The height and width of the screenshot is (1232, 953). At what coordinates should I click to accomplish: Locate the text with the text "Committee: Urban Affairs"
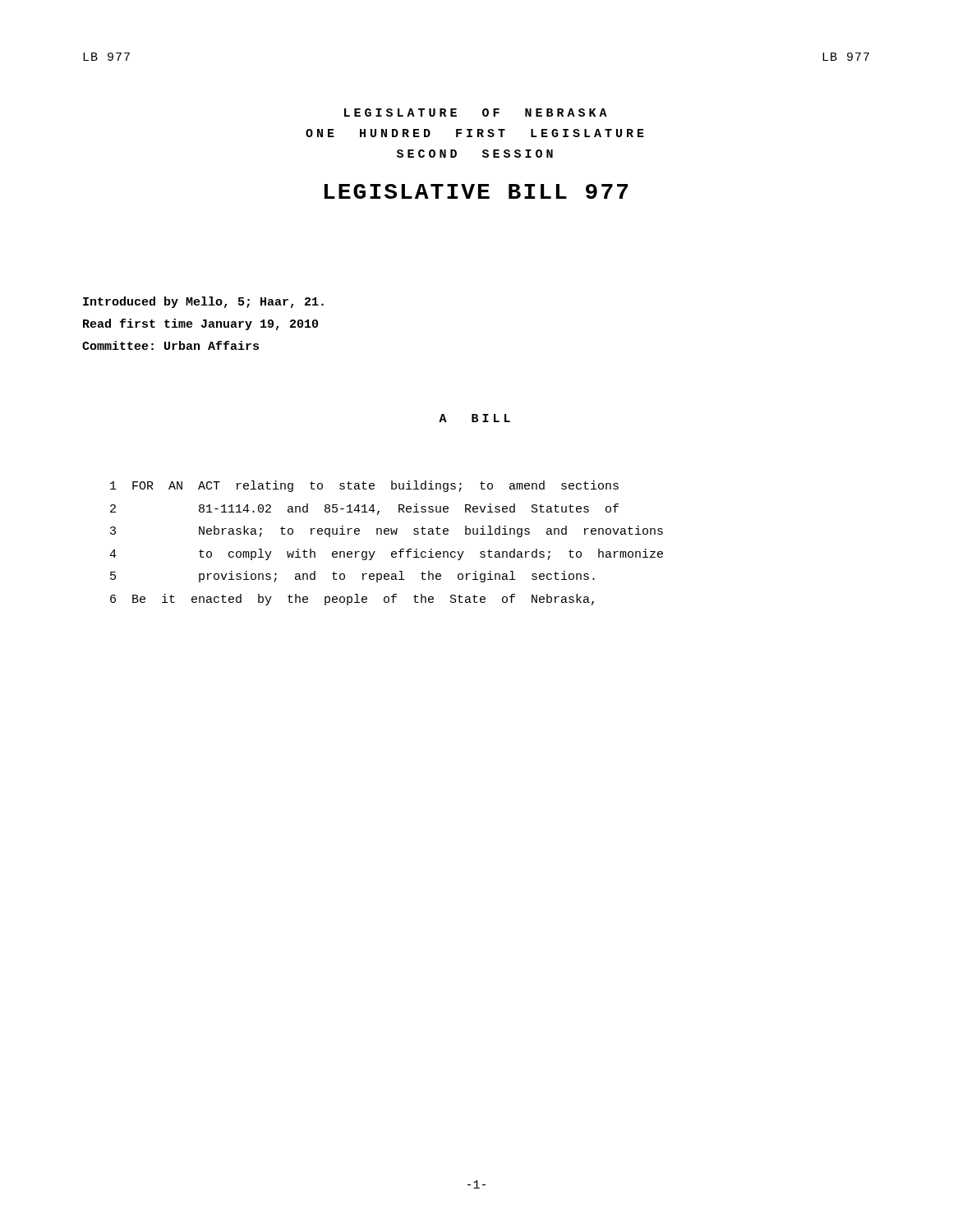[171, 347]
